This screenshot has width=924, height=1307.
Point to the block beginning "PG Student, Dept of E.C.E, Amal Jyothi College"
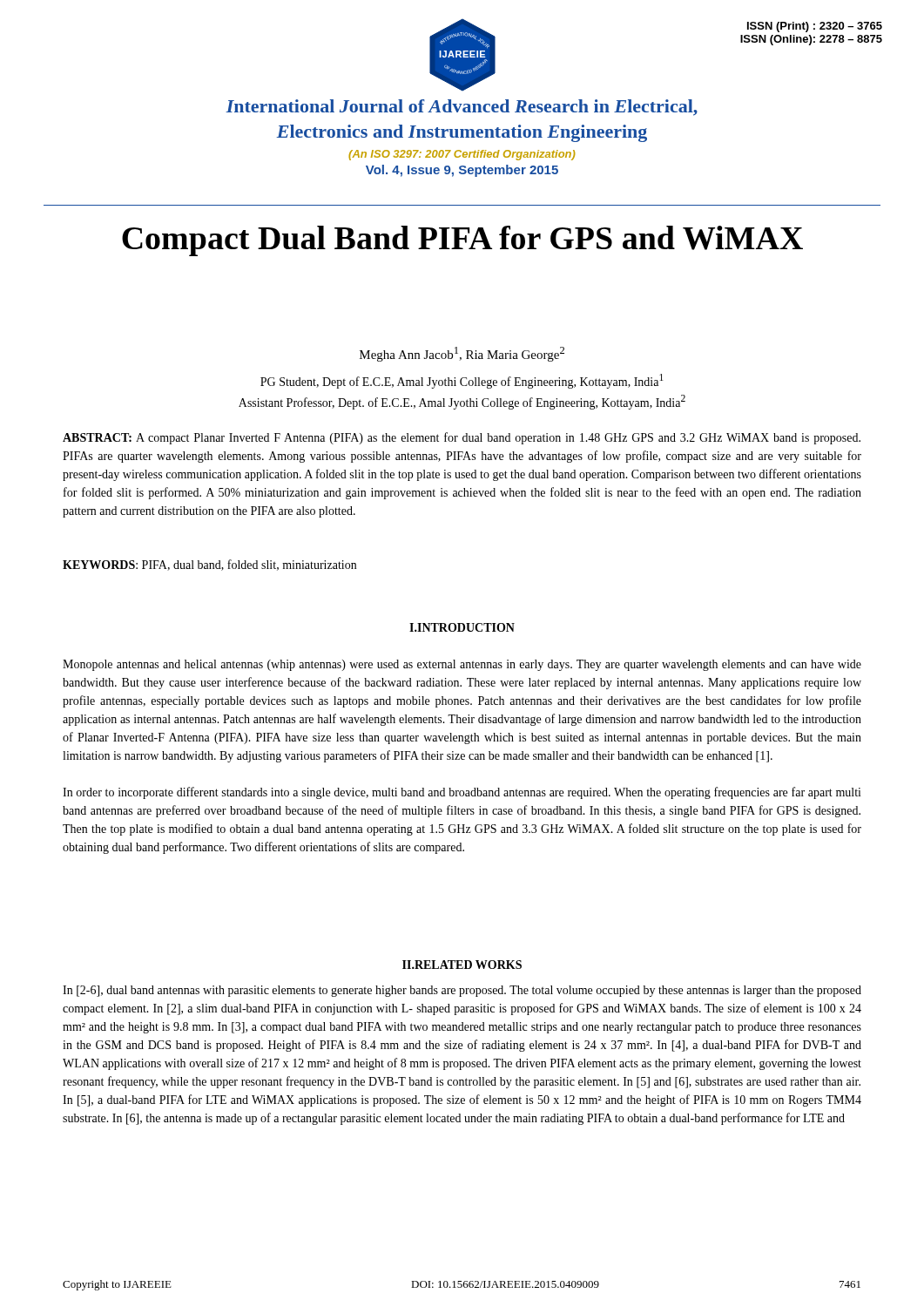462,391
